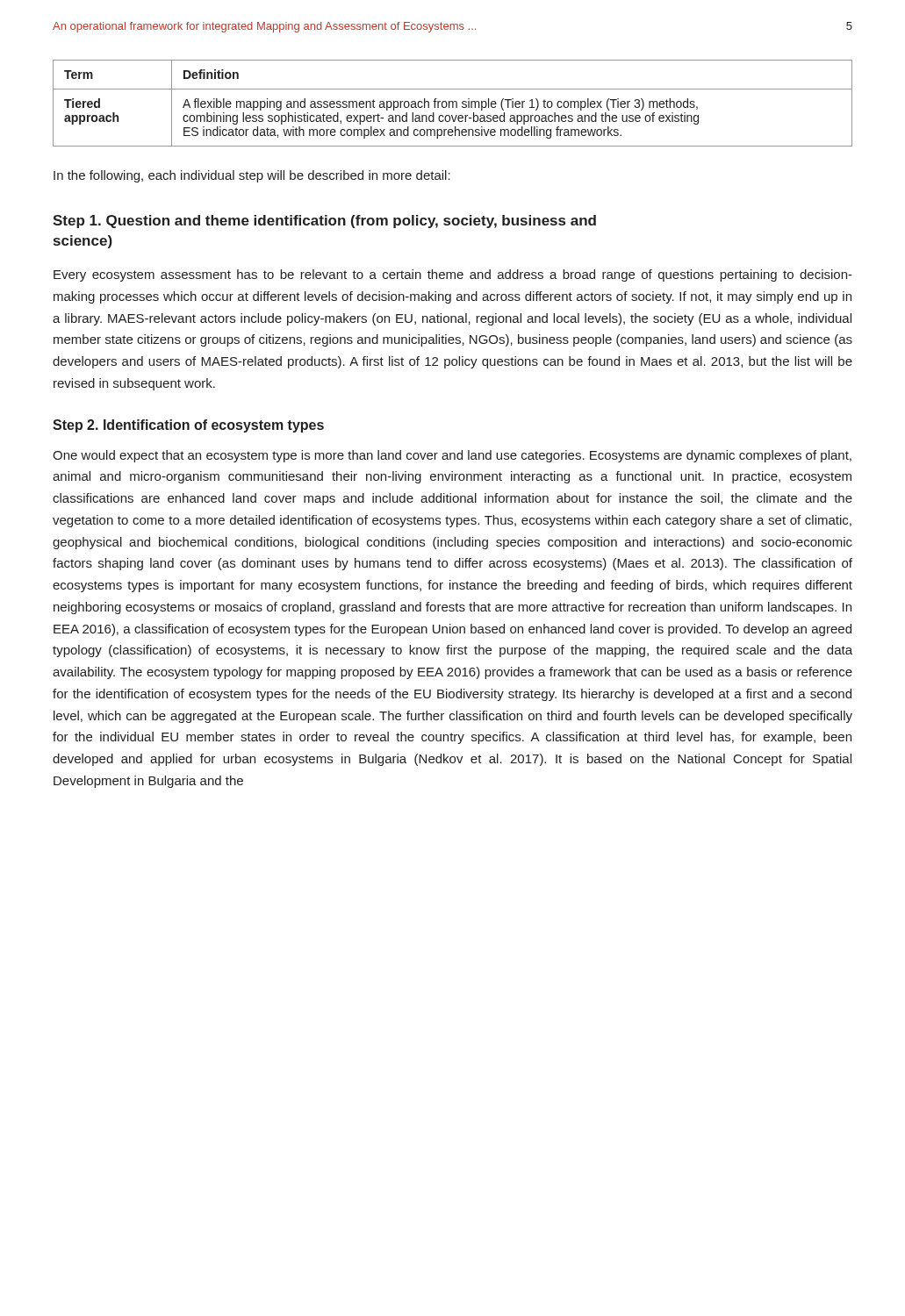Find the text block starting "Step 2. Identification of ecosystem types"
This screenshot has height=1316, width=905.
[x=188, y=425]
